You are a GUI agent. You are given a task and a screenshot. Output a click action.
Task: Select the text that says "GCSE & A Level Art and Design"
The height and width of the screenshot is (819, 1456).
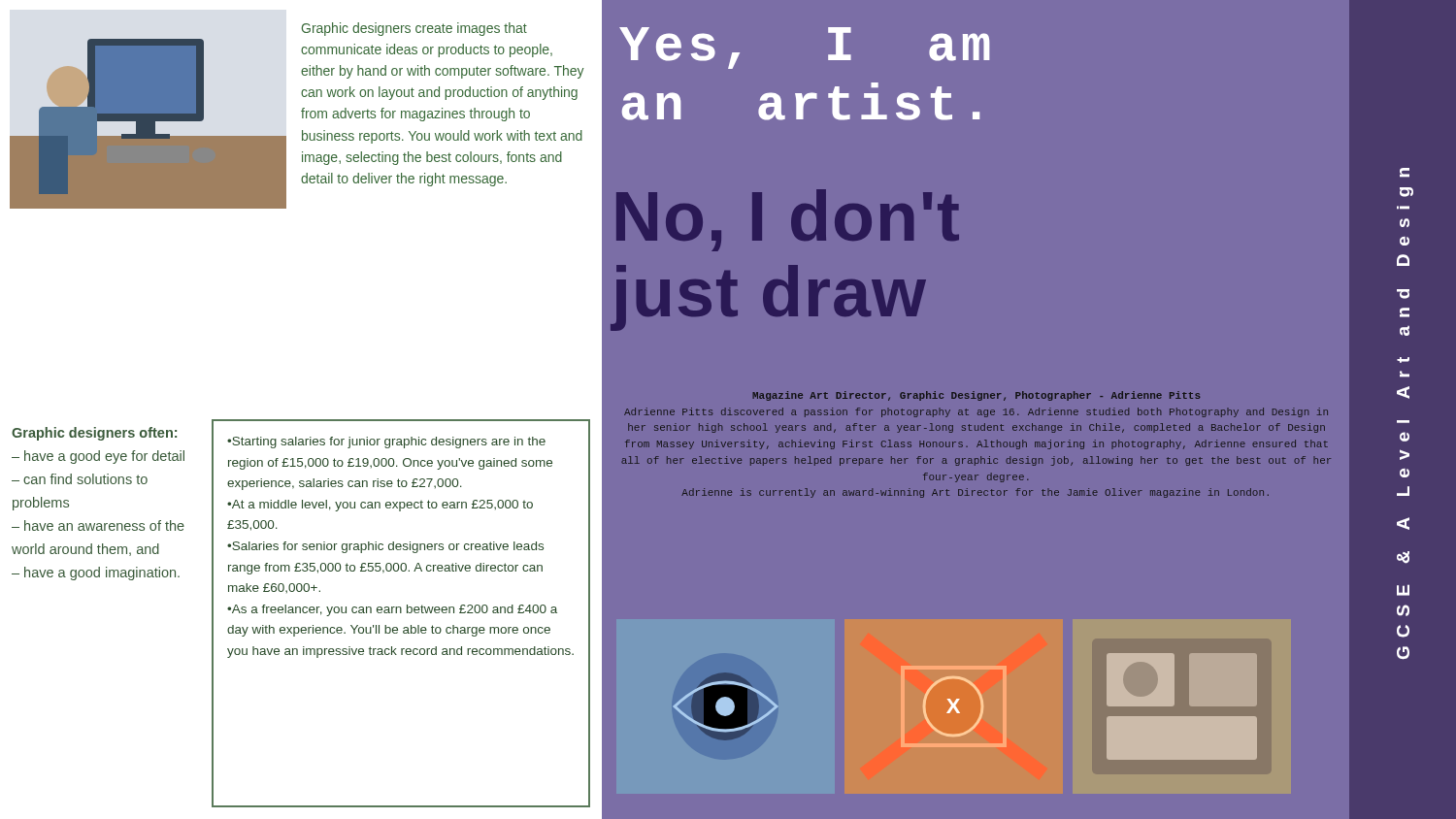1403,410
